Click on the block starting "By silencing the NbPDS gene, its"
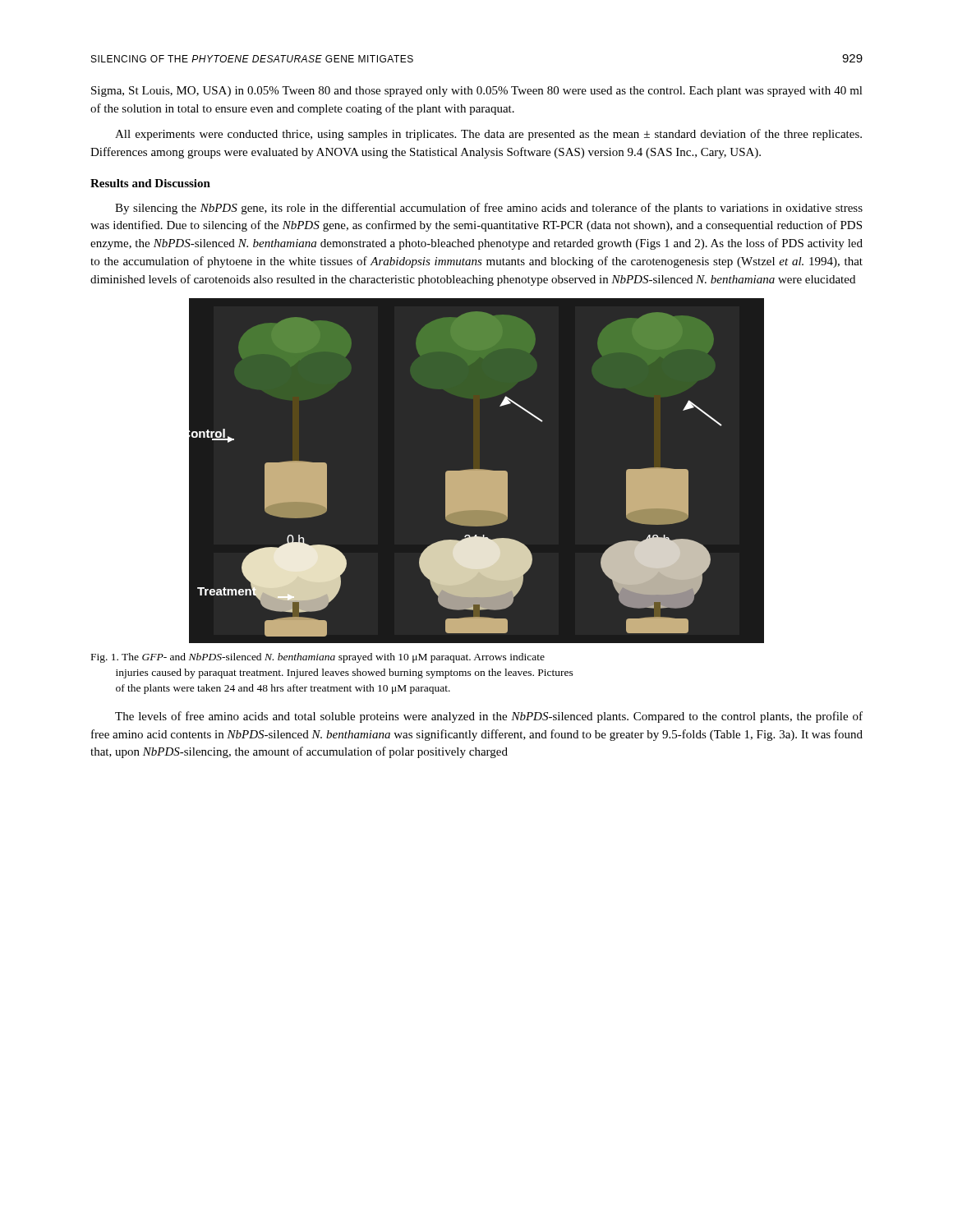953x1232 pixels. pos(476,244)
